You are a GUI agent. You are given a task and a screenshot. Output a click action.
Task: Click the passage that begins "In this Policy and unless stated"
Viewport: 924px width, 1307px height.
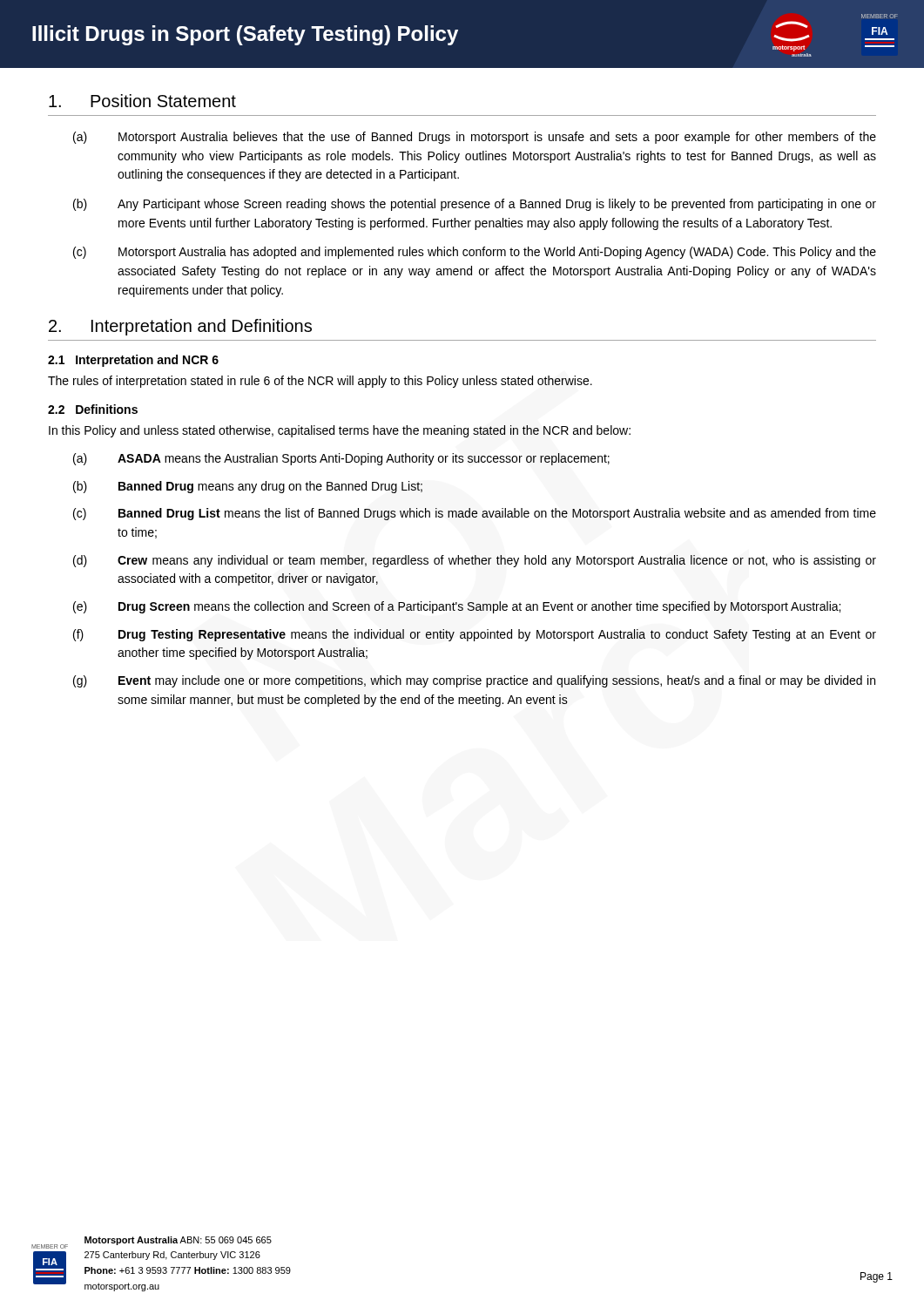coord(340,431)
